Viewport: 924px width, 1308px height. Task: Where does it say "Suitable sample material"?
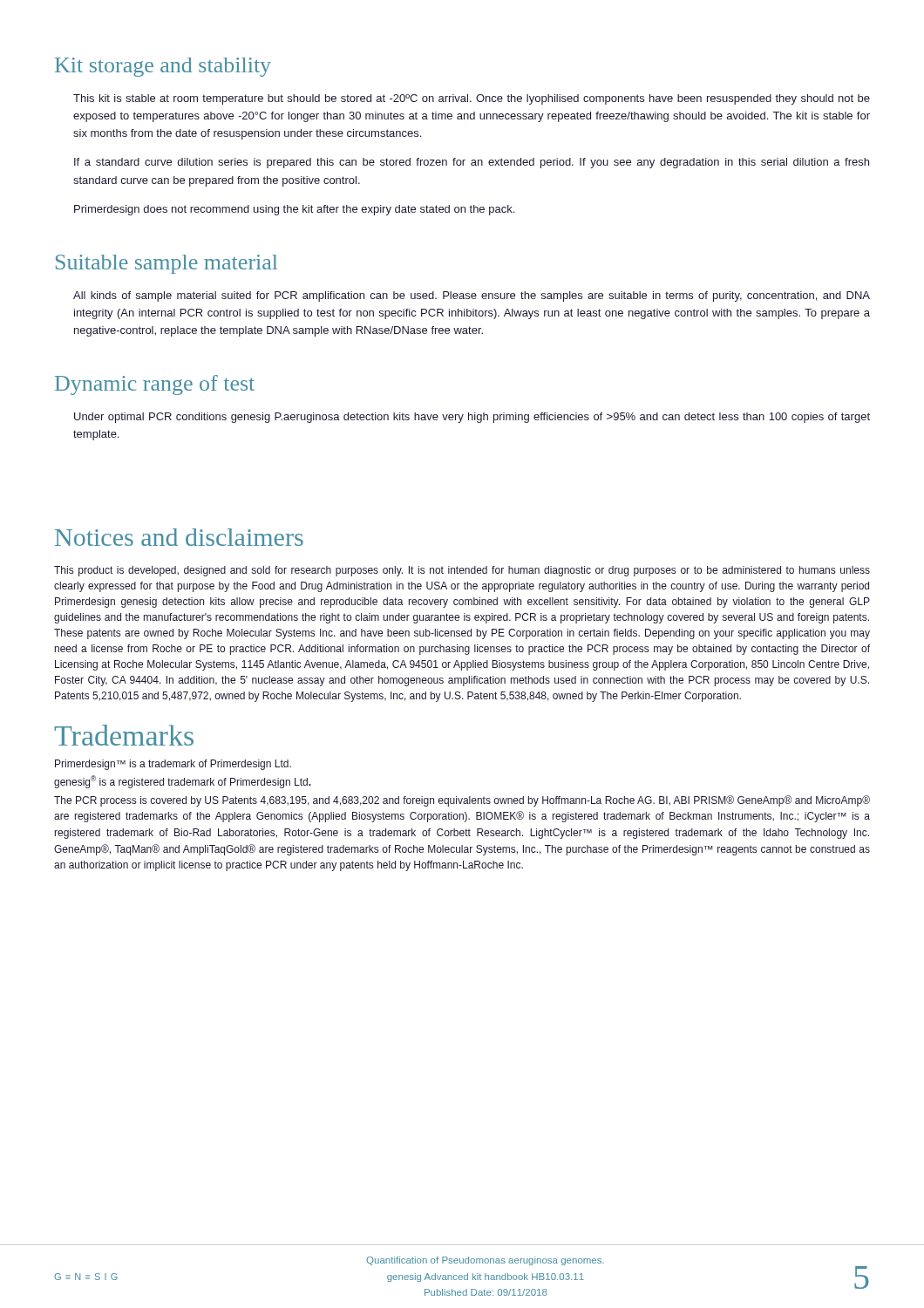(x=166, y=264)
